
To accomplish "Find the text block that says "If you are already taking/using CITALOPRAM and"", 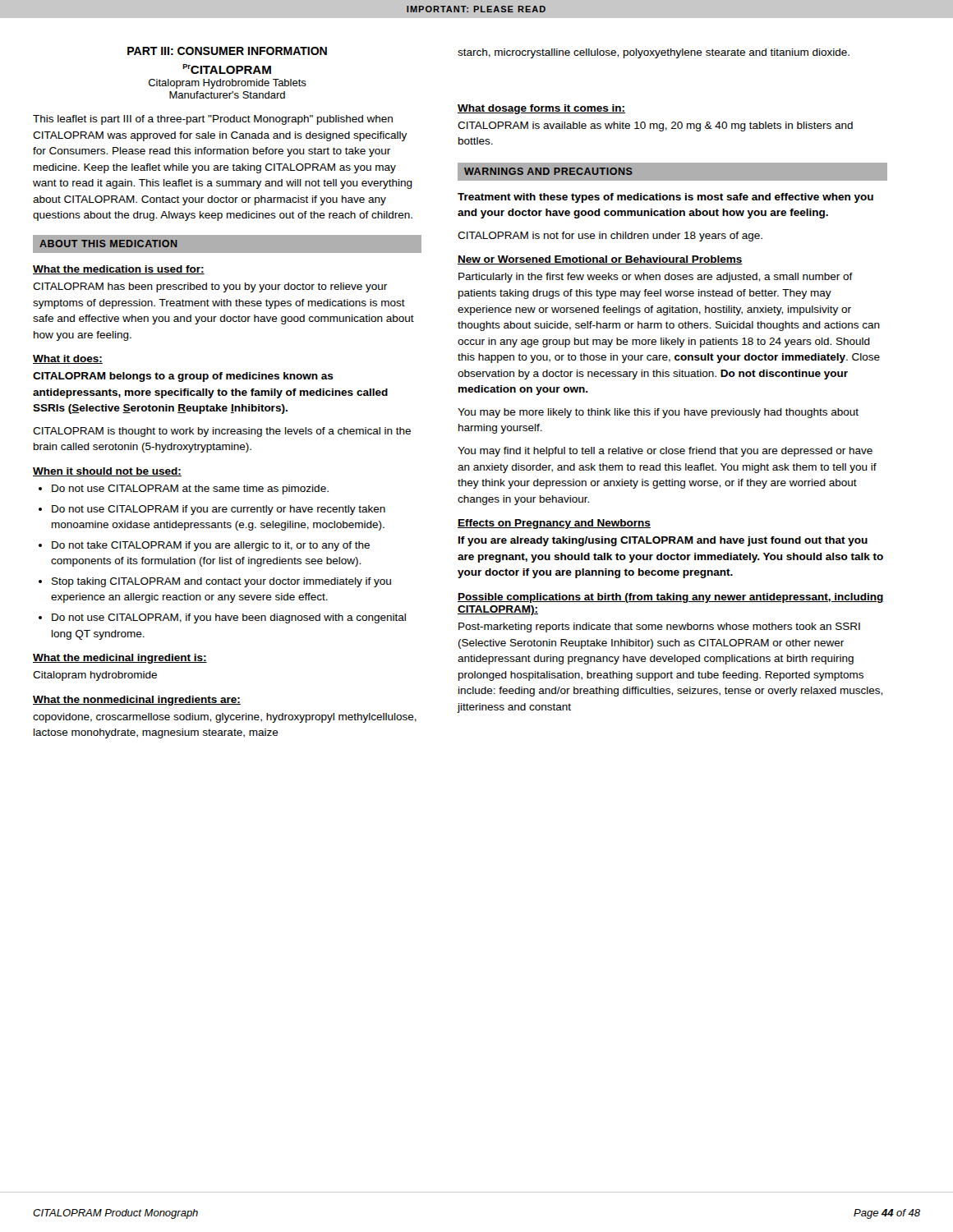I will click(x=672, y=557).
